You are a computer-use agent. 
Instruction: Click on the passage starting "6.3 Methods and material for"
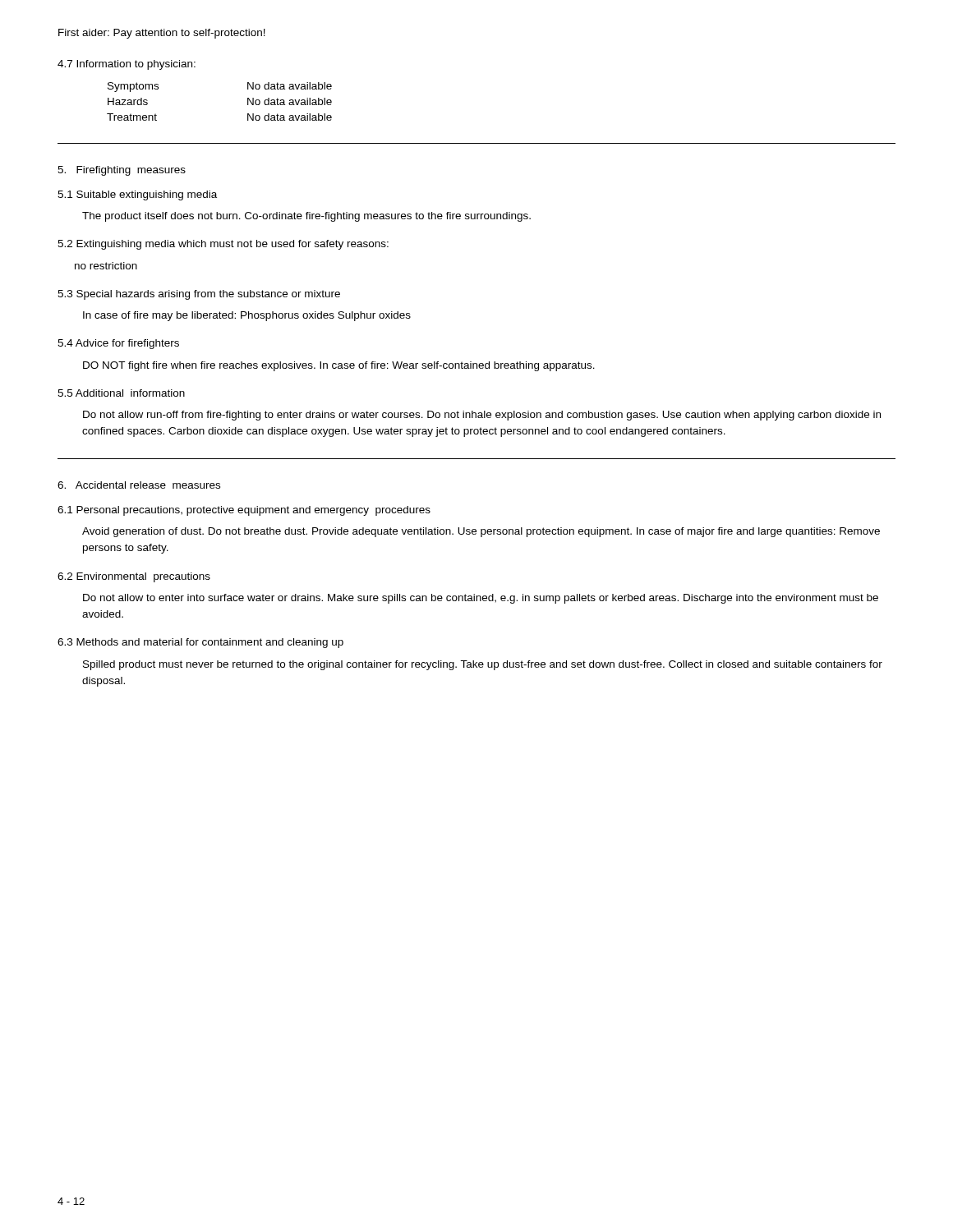tap(201, 642)
